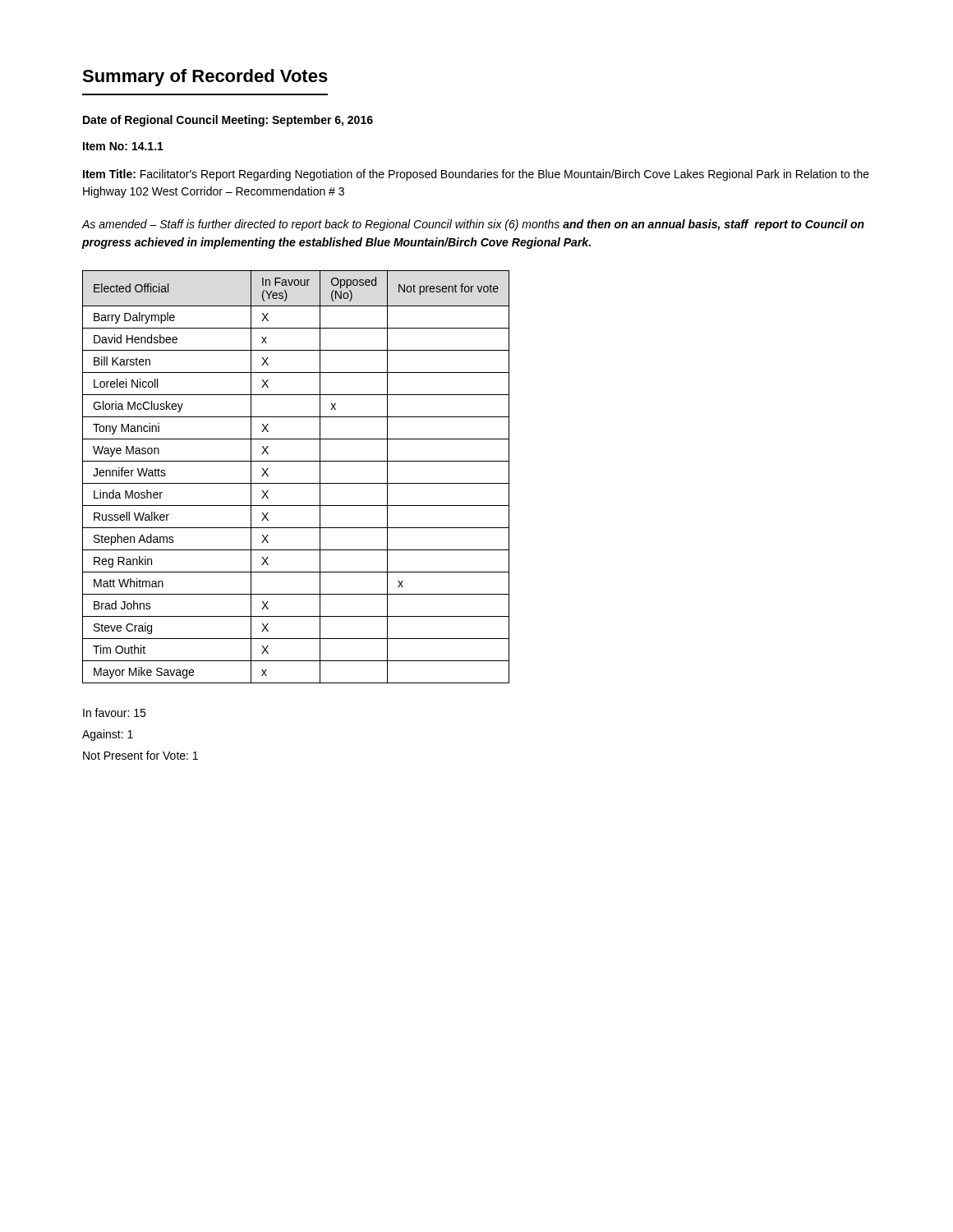Find "Item No: 14.1.1" on this page
The width and height of the screenshot is (953, 1232).
[123, 146]
